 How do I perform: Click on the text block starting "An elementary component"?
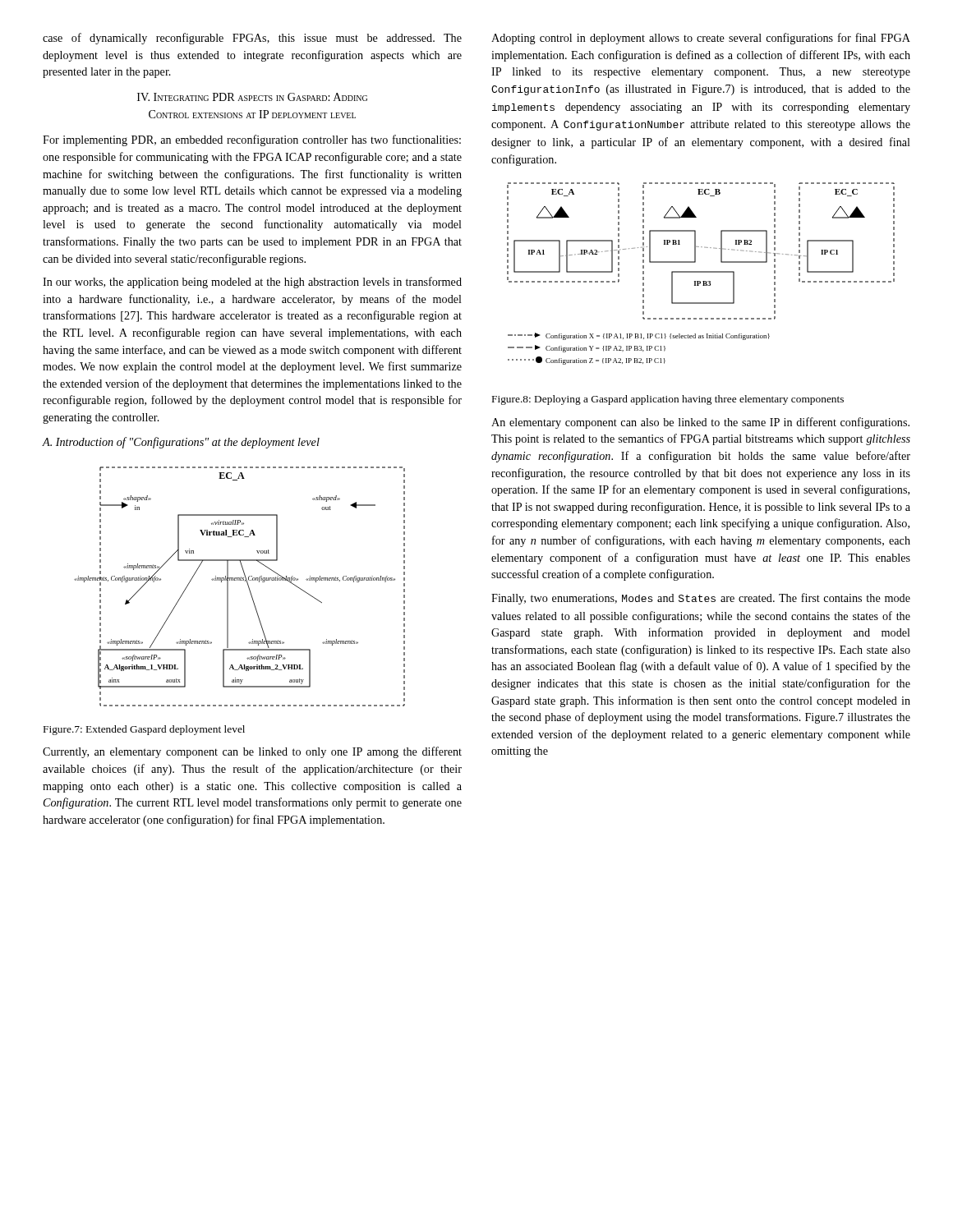(701, 587)
